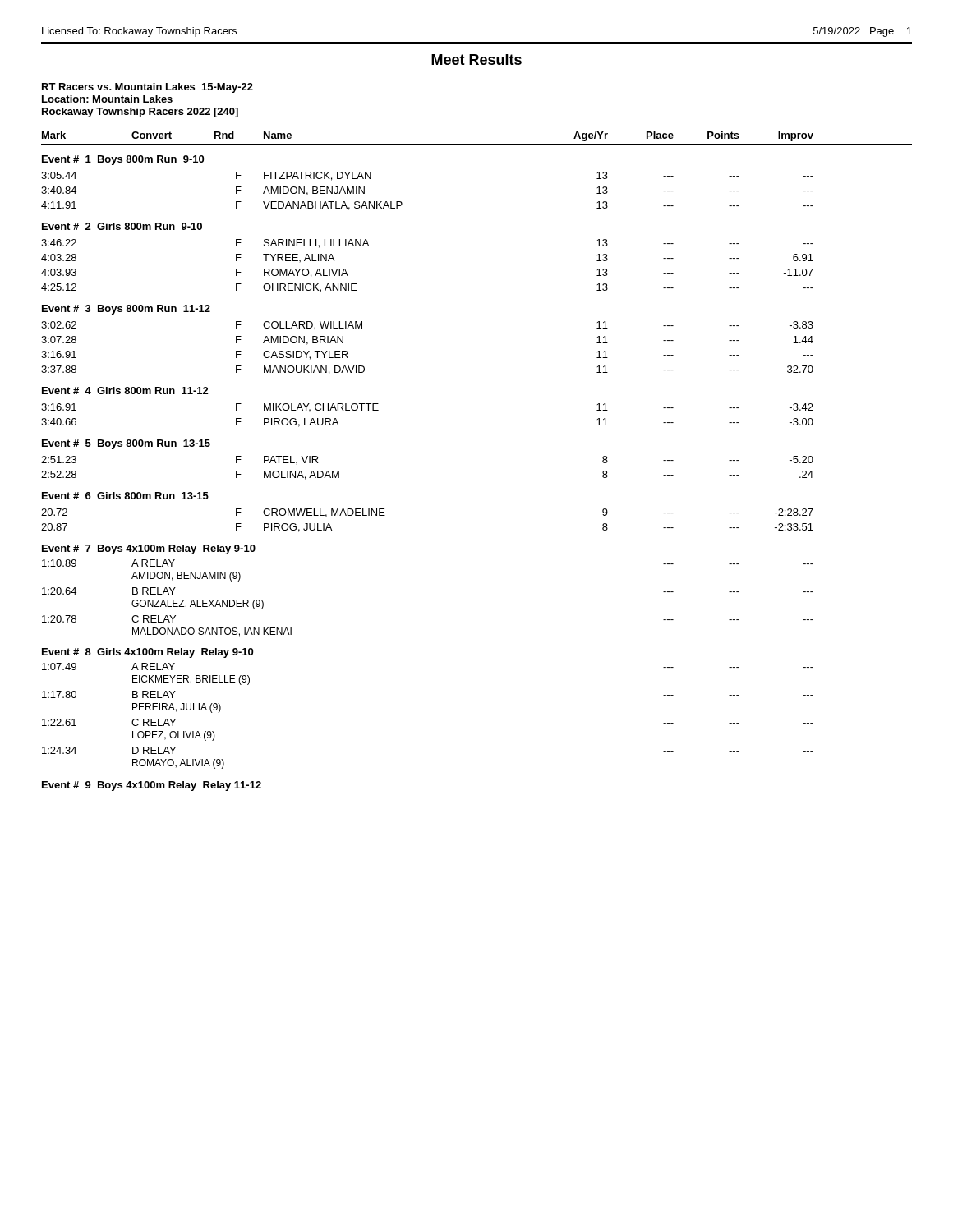953x1232 pixels.
Task: Point to the region starting "RT Racers vs. Mountain"
Action: (147, 88)
